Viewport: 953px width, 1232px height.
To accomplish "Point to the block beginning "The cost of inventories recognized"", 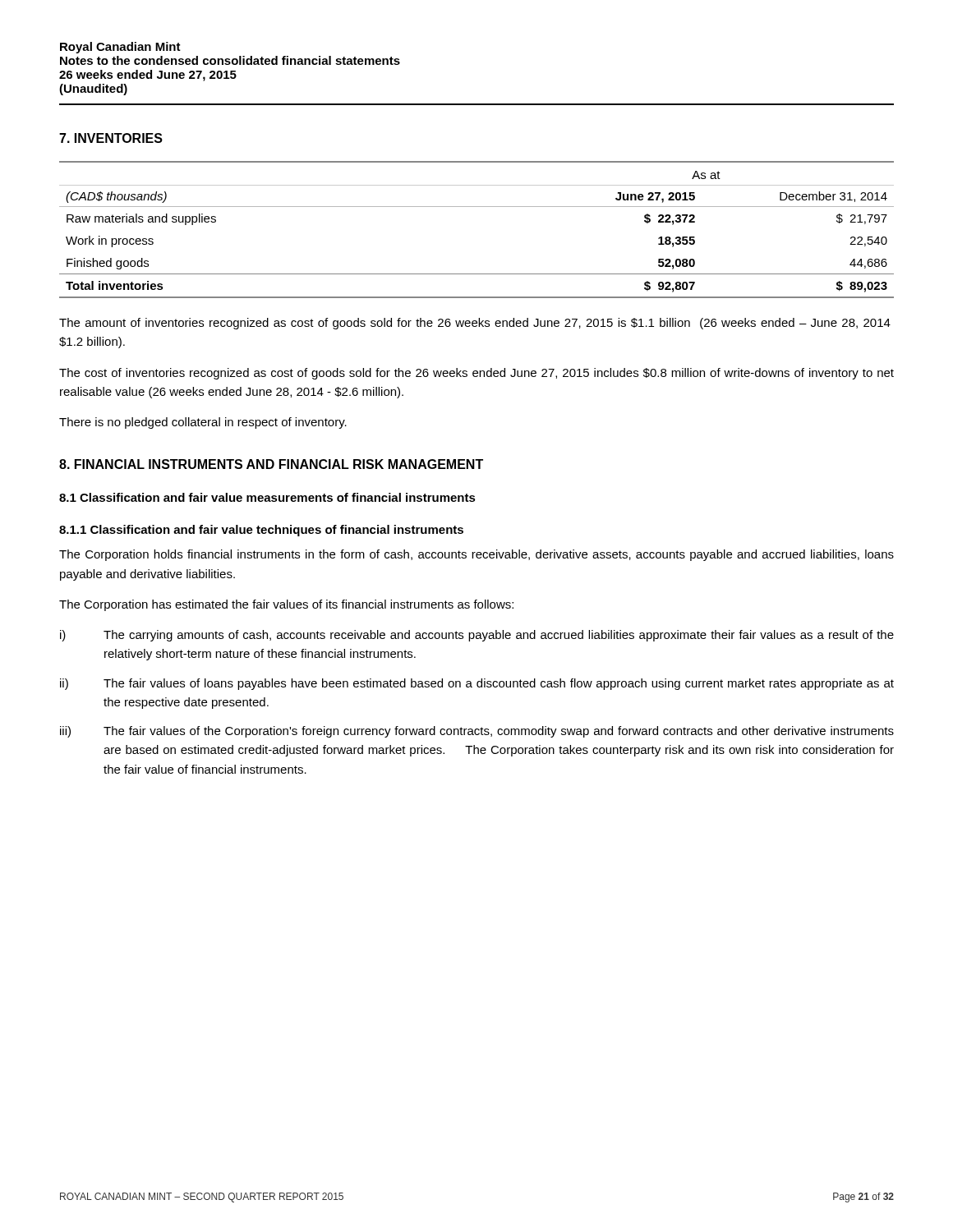I will 476,382.
